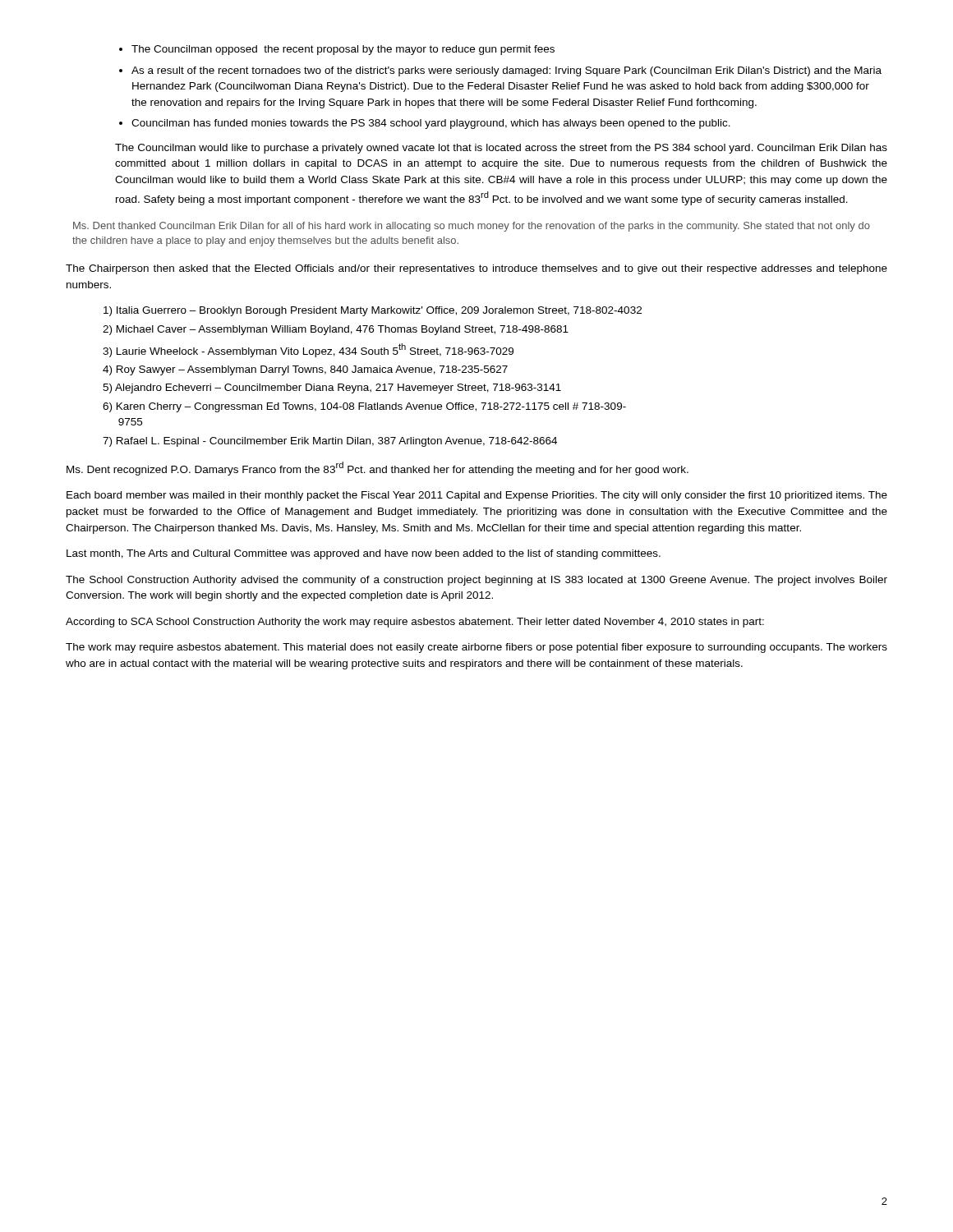The height and width of the screenshot is (1232, 953).
Task: Select the region starting "The School Construction Authority advised"
Action: click(x=476, y=587)
